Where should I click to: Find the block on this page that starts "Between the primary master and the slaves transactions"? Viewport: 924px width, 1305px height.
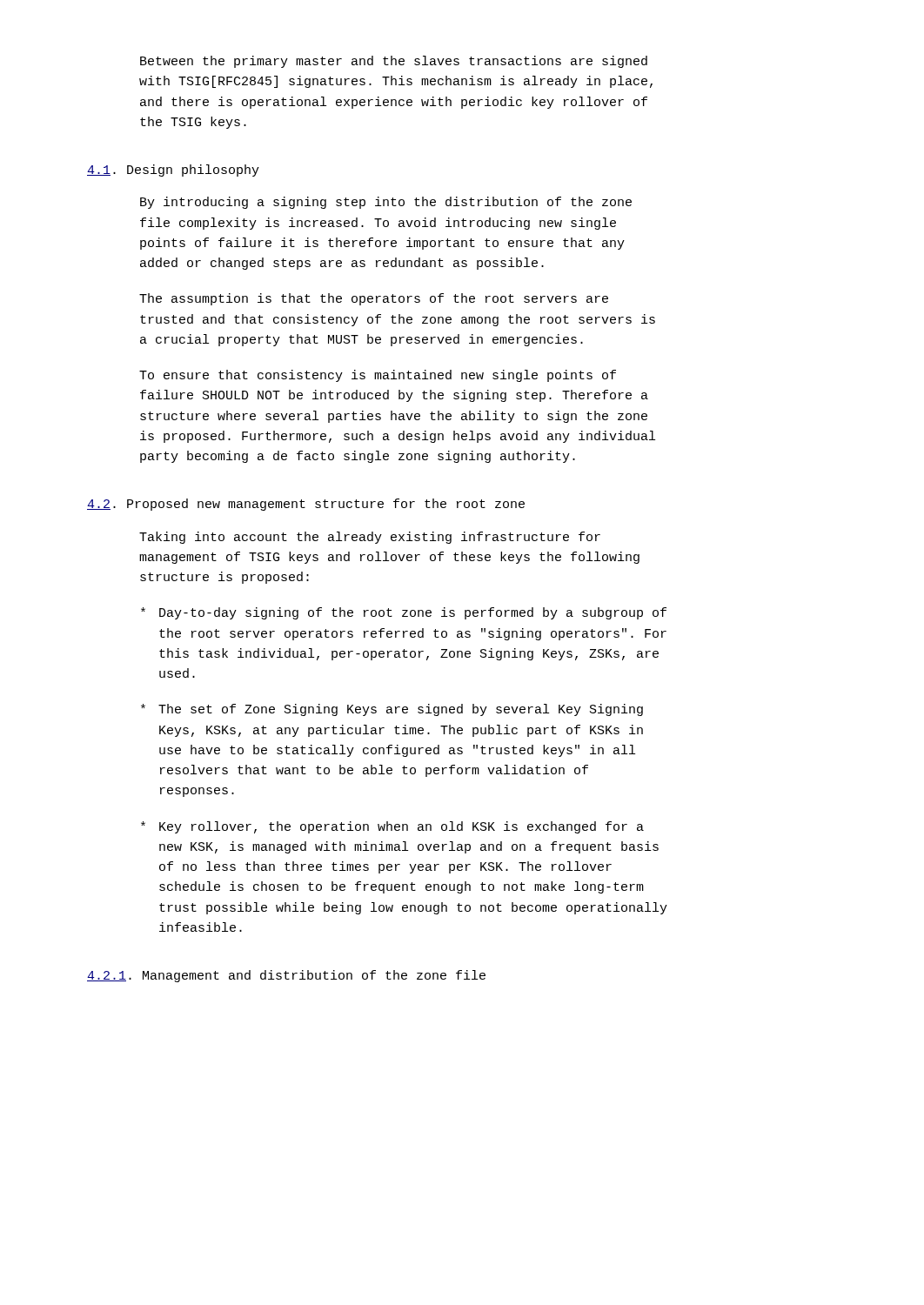click(x=398, y=93)
